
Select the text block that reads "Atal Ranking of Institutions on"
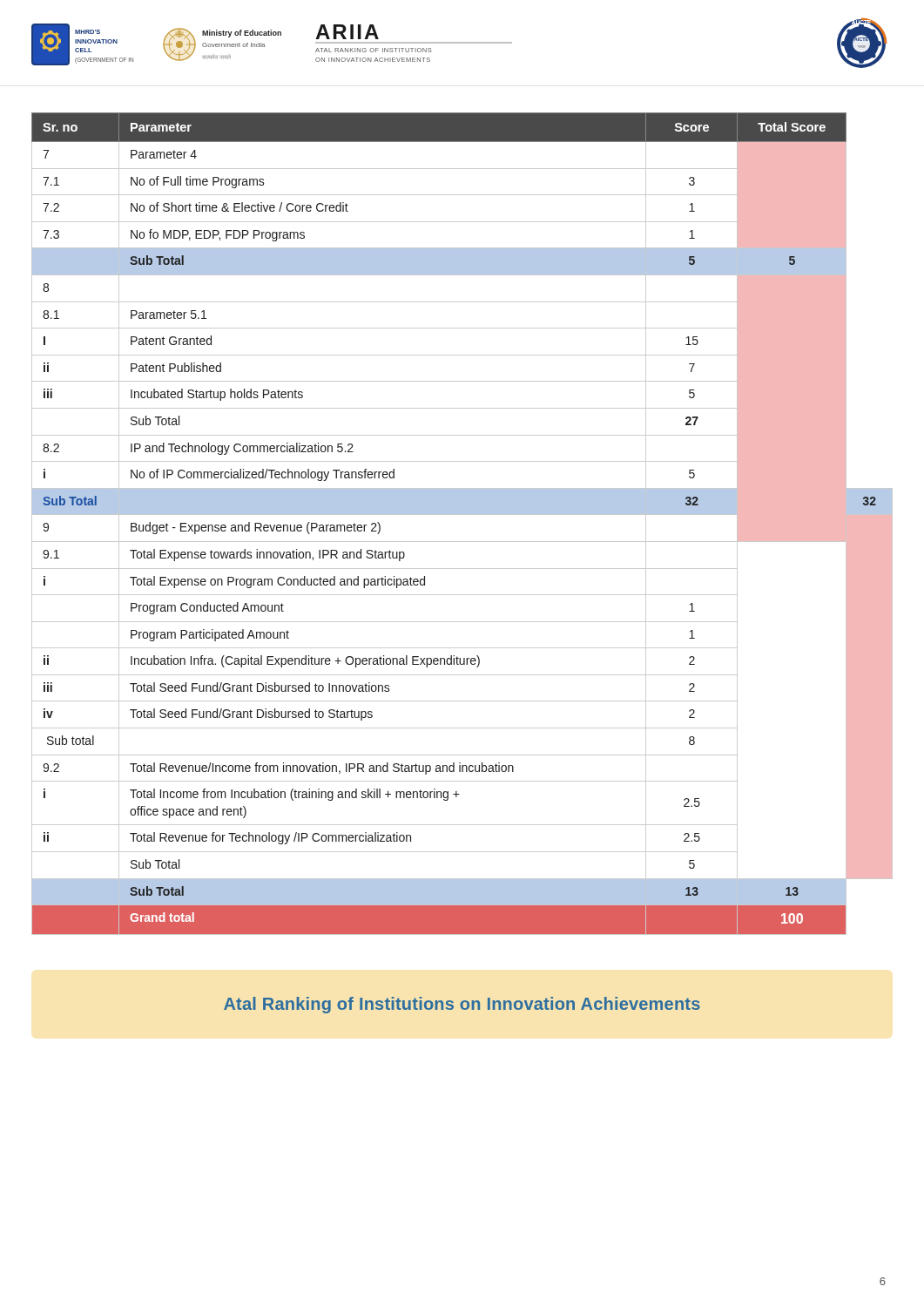coord(462,1003)
